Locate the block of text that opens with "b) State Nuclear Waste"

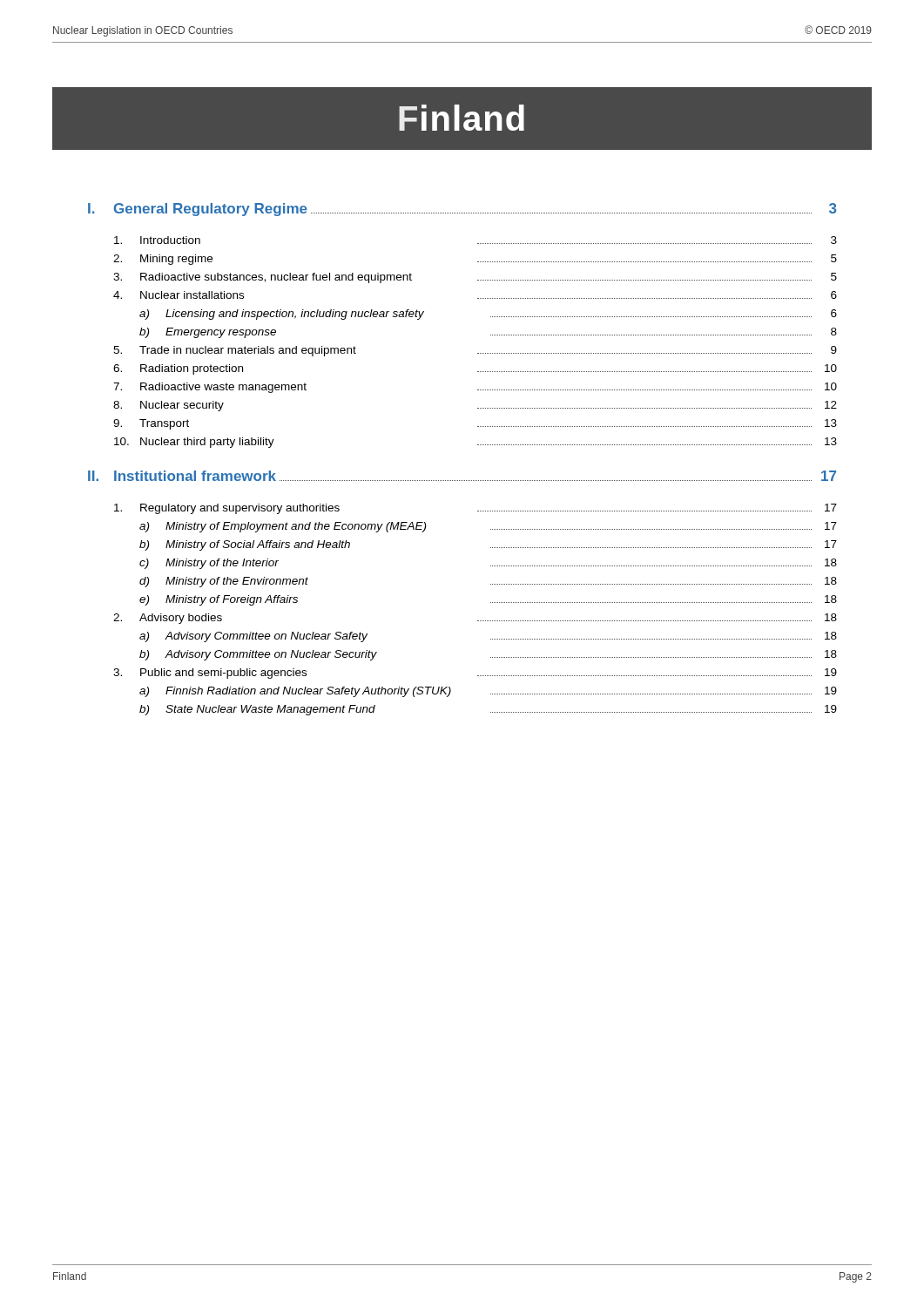click(488, 709)
